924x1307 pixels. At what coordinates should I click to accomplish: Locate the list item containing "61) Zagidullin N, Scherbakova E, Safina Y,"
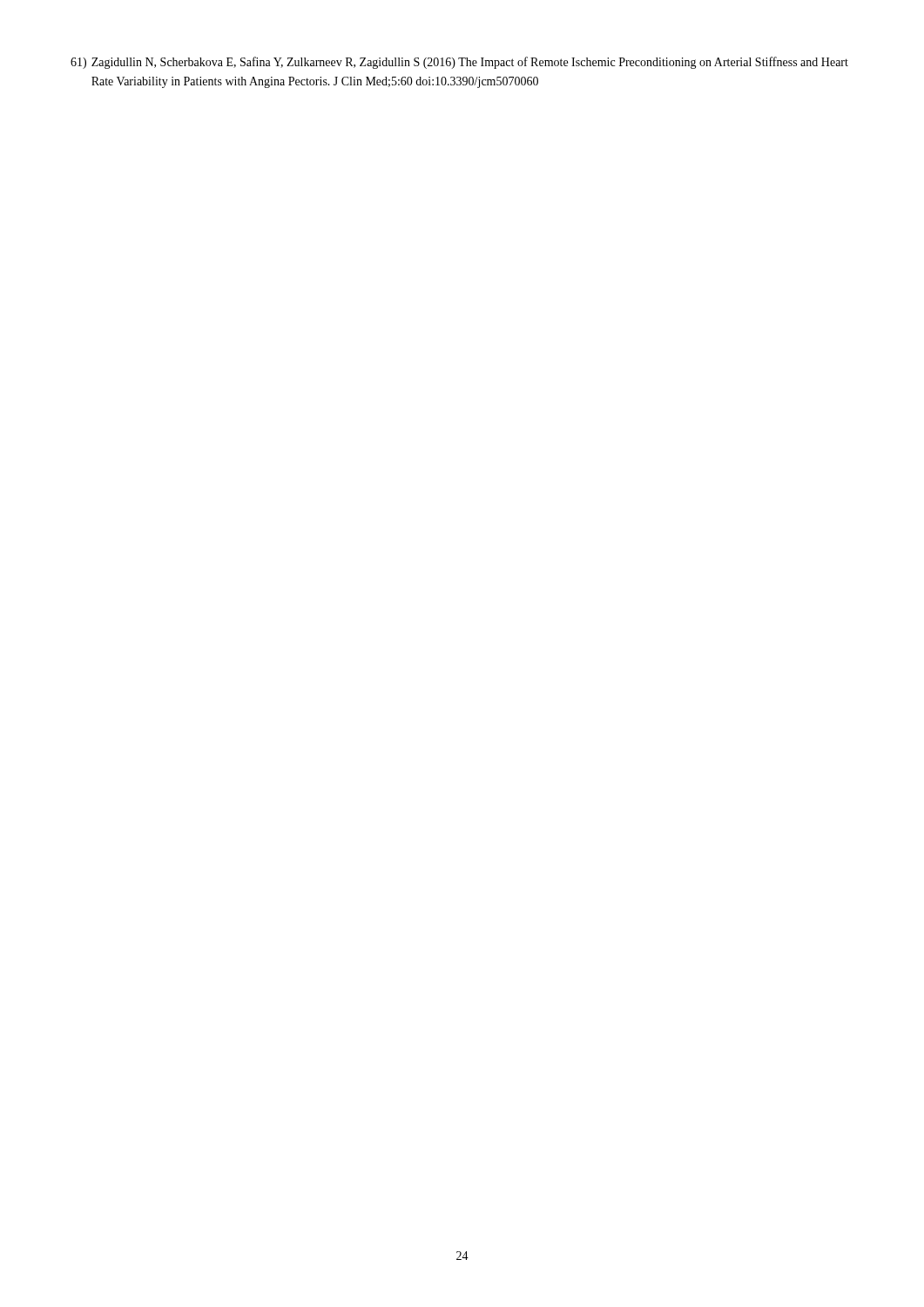point(462,73)
